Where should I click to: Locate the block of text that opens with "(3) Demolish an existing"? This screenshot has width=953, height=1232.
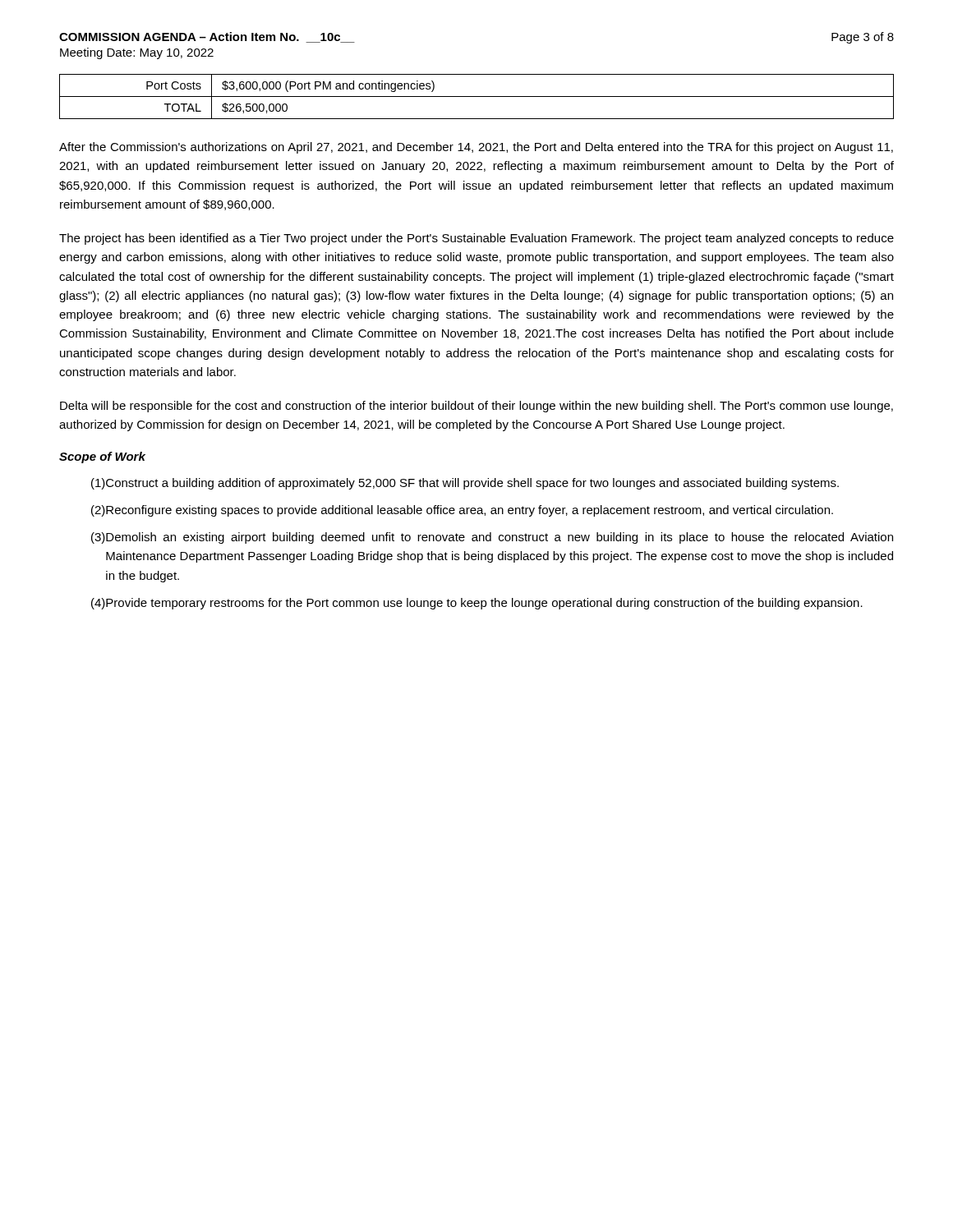click(476, 556)
